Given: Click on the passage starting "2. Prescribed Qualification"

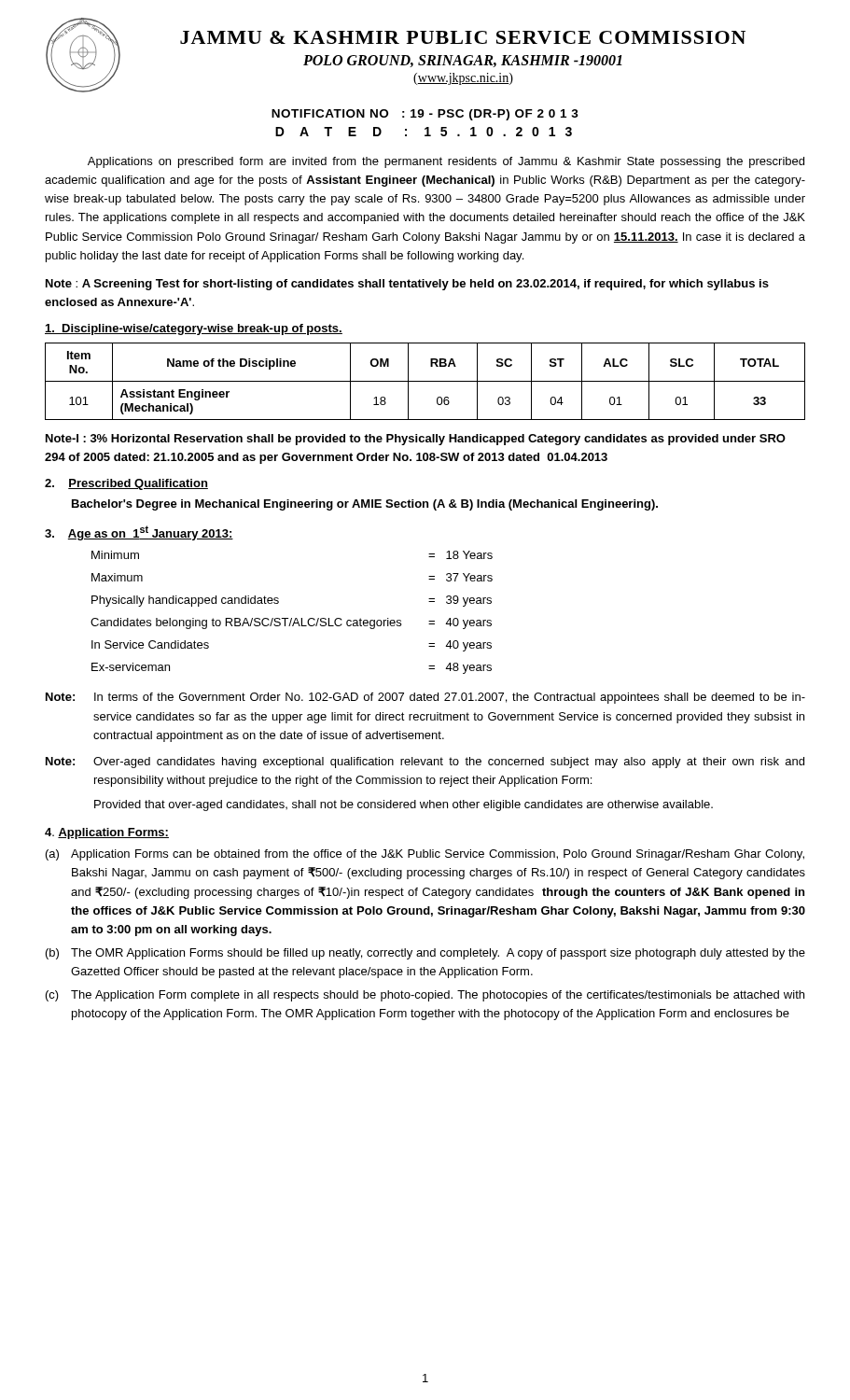Looking at the screenshot, I should pos(126,483).
